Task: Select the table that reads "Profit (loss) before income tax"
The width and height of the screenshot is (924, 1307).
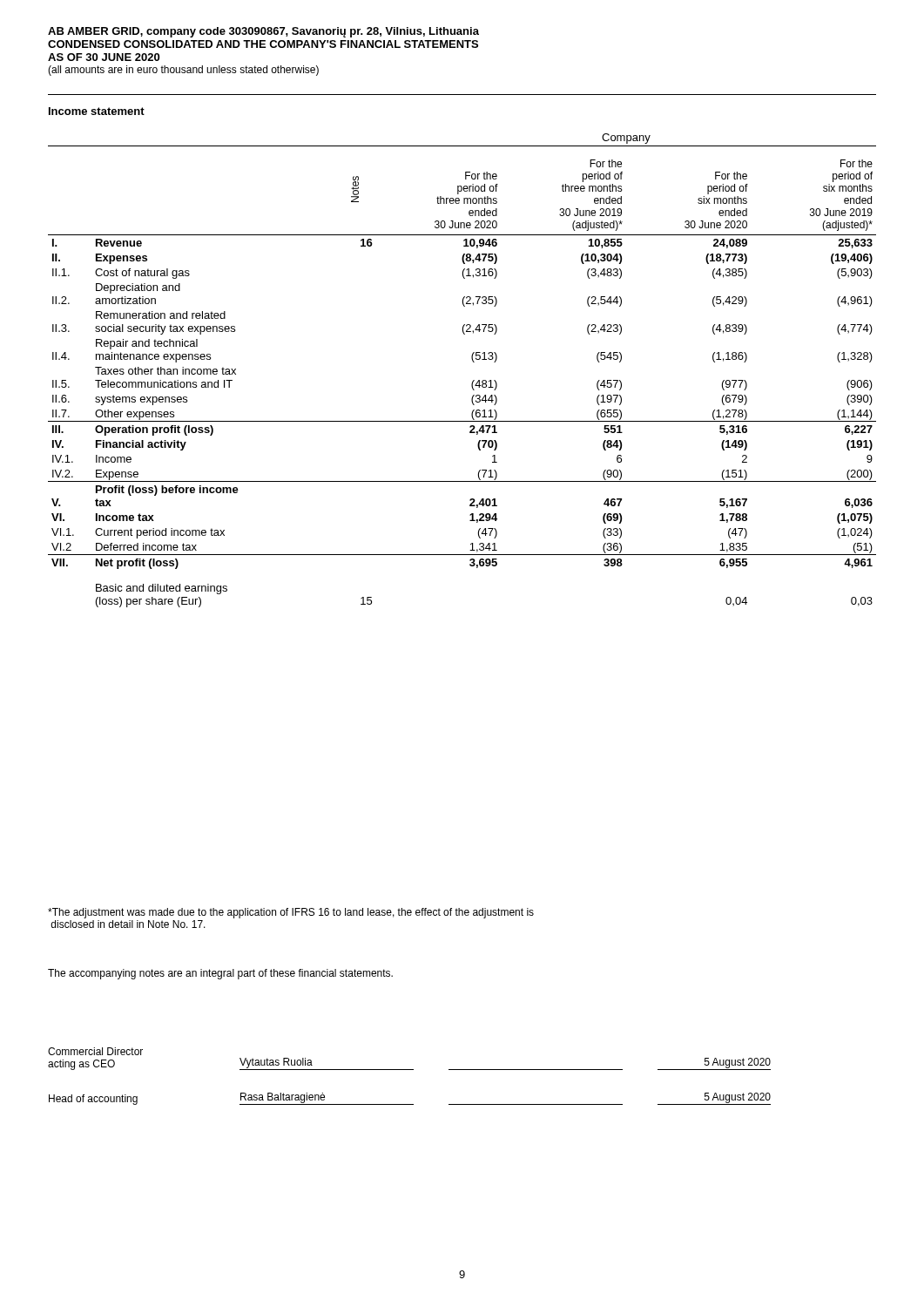Action: [x=462, y=369]
